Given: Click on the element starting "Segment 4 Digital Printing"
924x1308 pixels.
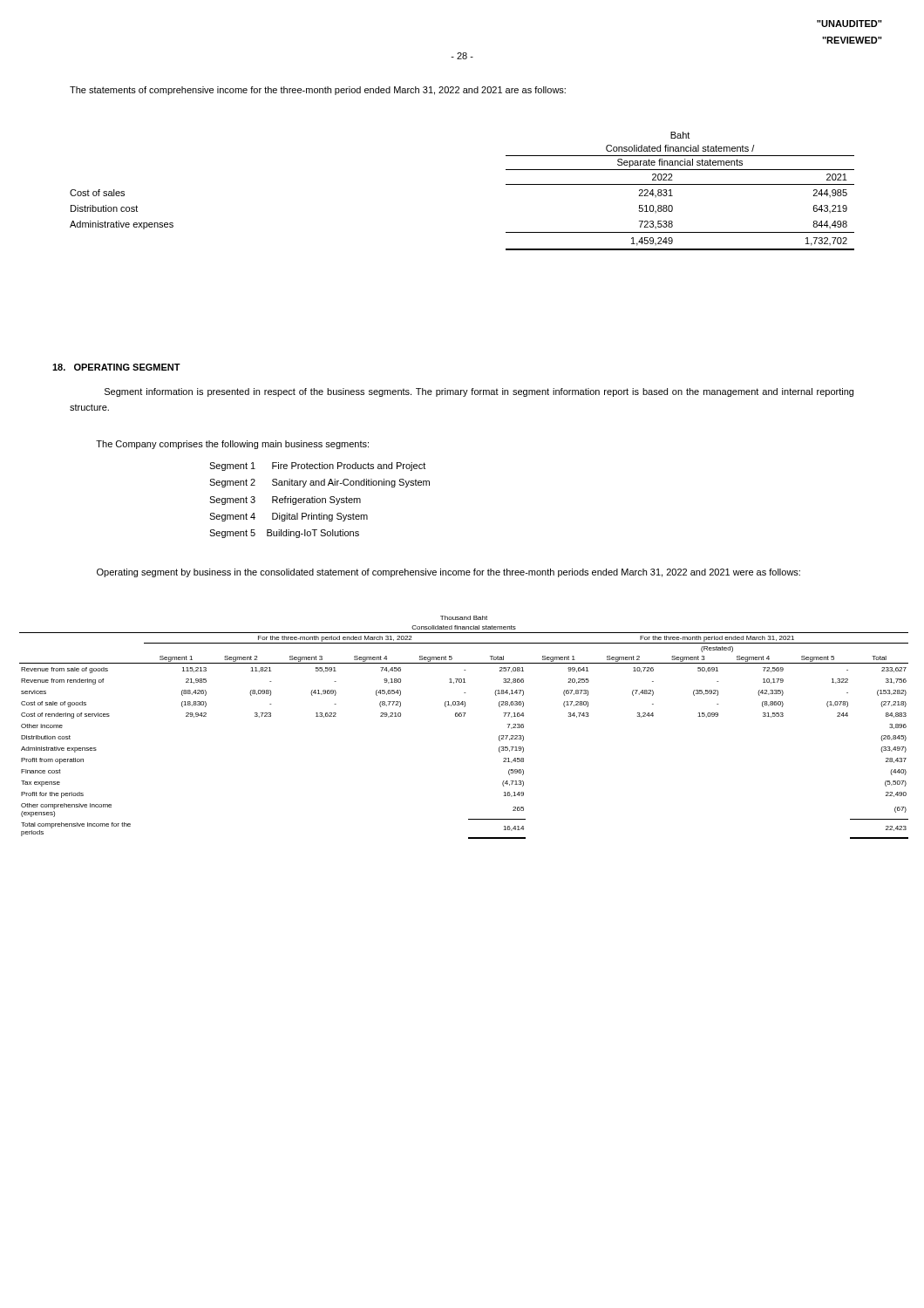Looking at the screenshot, I should 289,516.
